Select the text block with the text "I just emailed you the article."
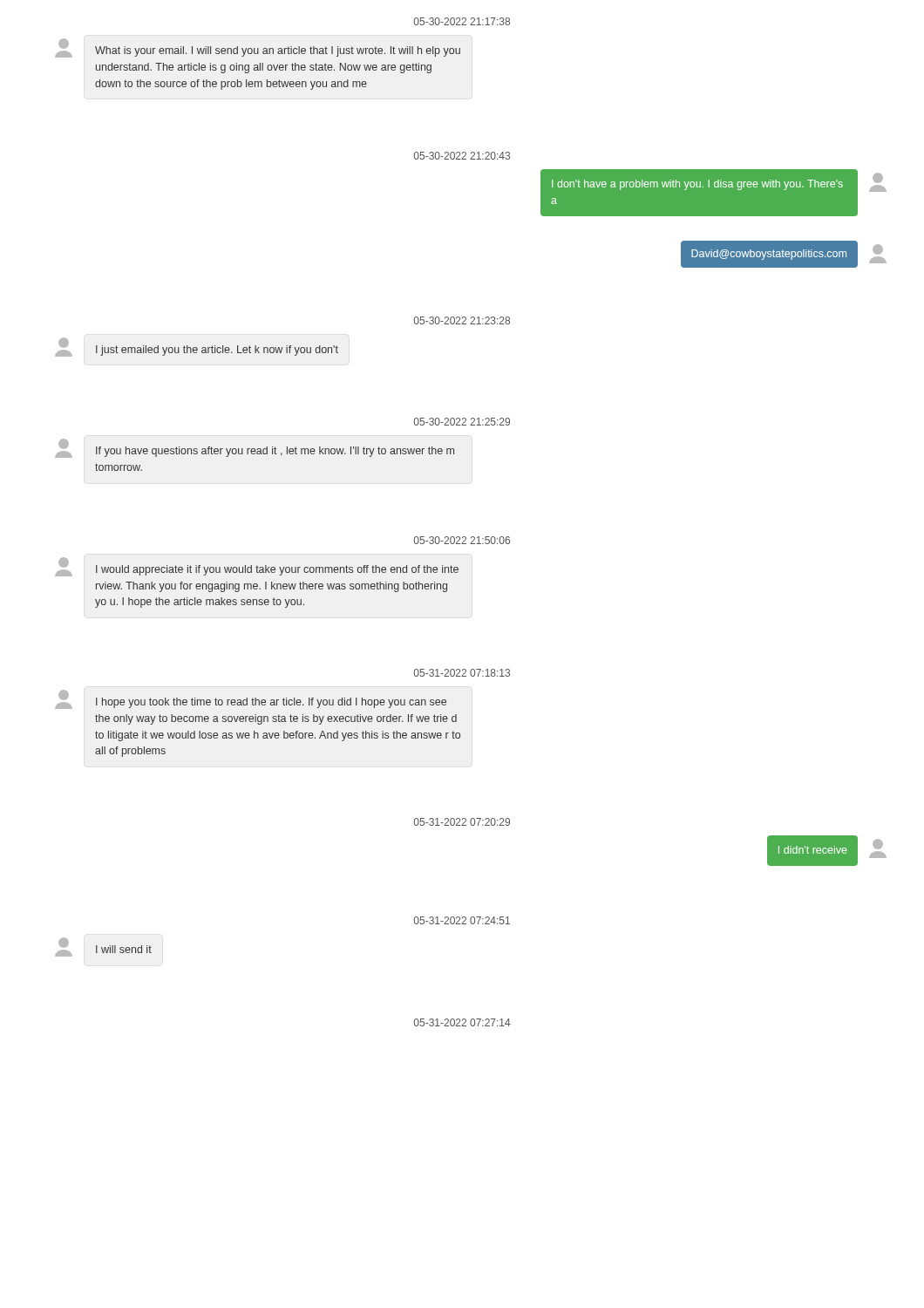This screenshot has width=924, height=1308. pyautogui.click(x=217, y=349)
